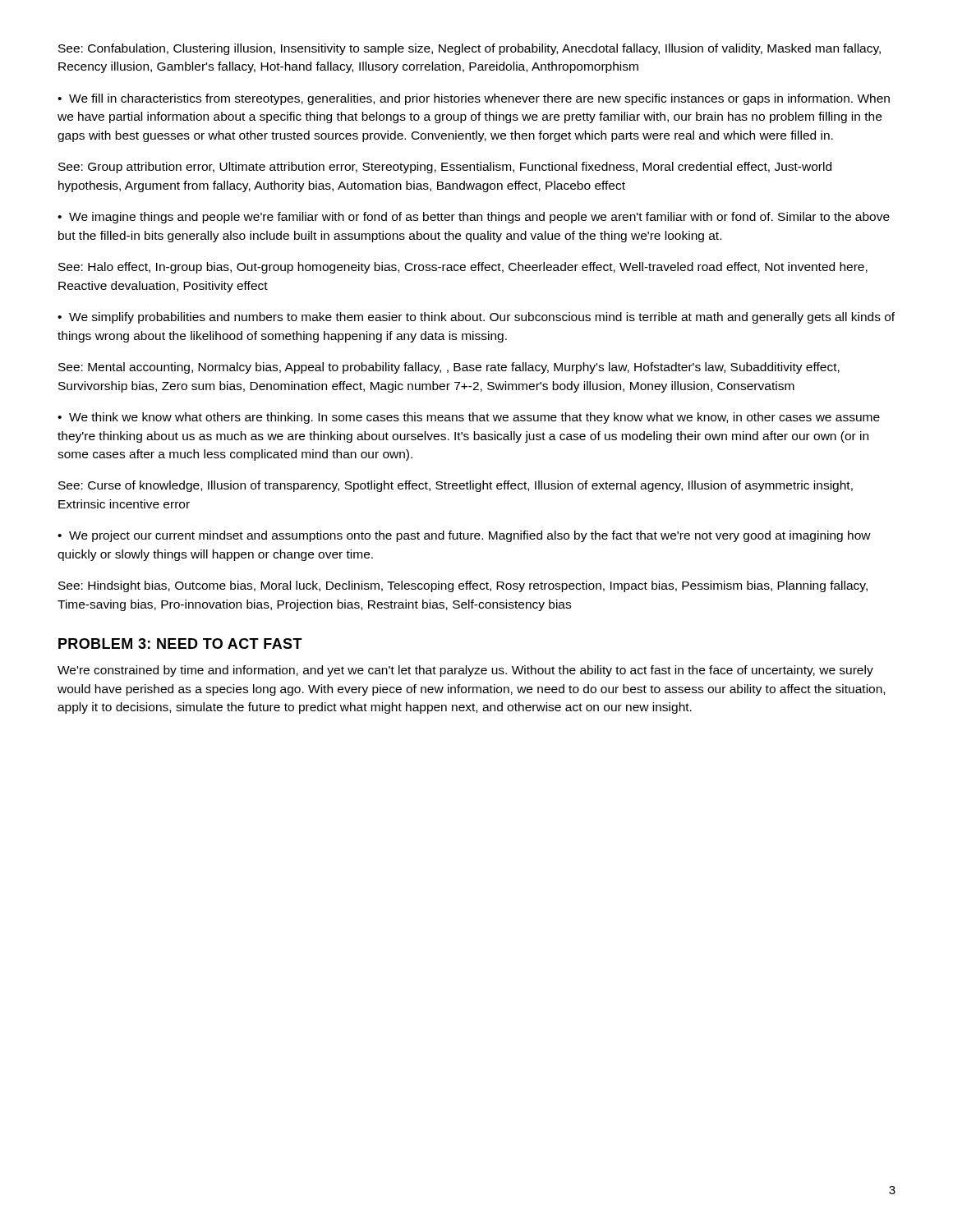Where is the passage that starts "• We simplify"?
Image resolution: width=953 pixels, height=1232 pixels.
476,326
